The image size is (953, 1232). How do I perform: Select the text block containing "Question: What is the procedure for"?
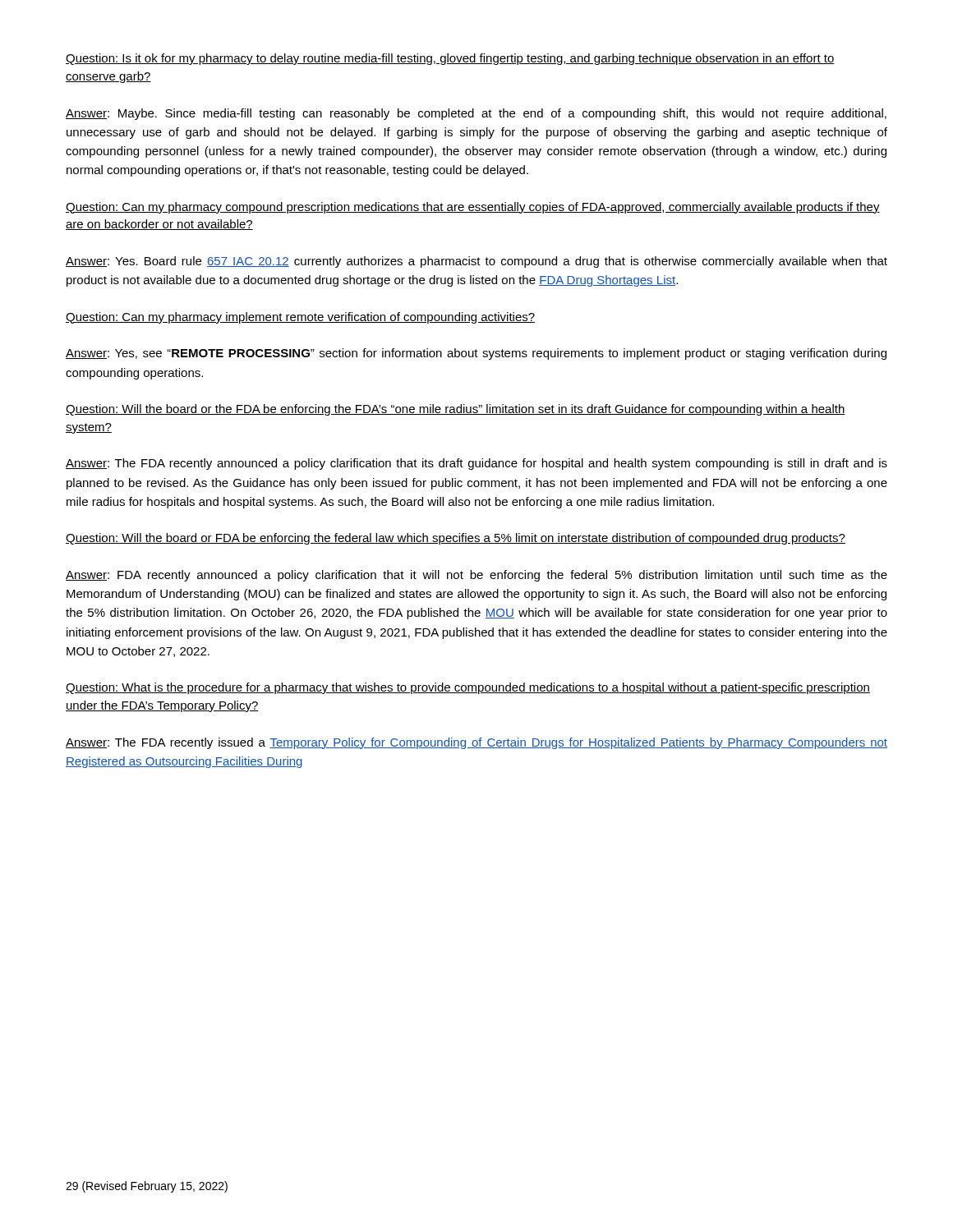click(x=476, y=696)
